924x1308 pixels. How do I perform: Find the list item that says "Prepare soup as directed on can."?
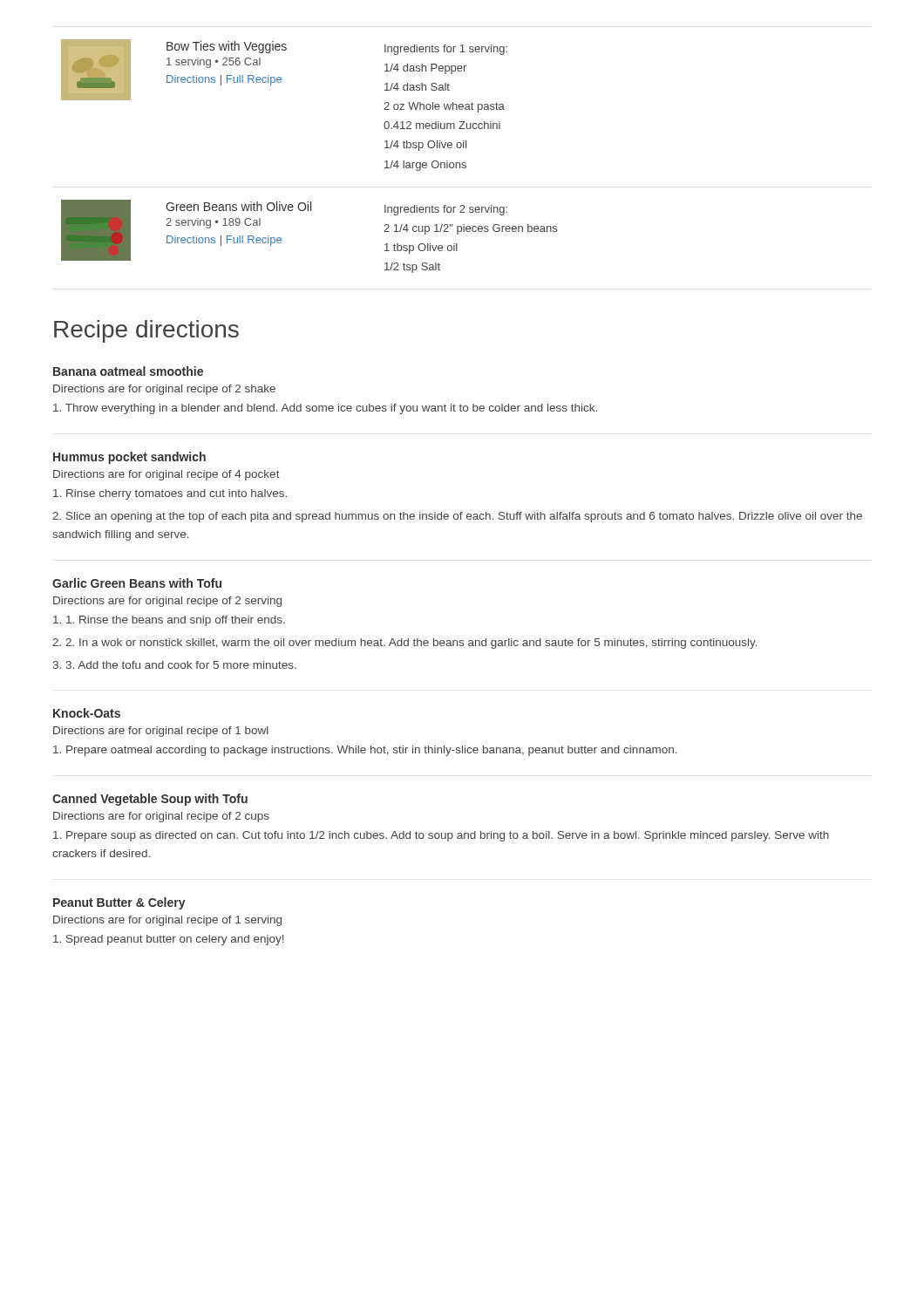(x=462, y=845)
